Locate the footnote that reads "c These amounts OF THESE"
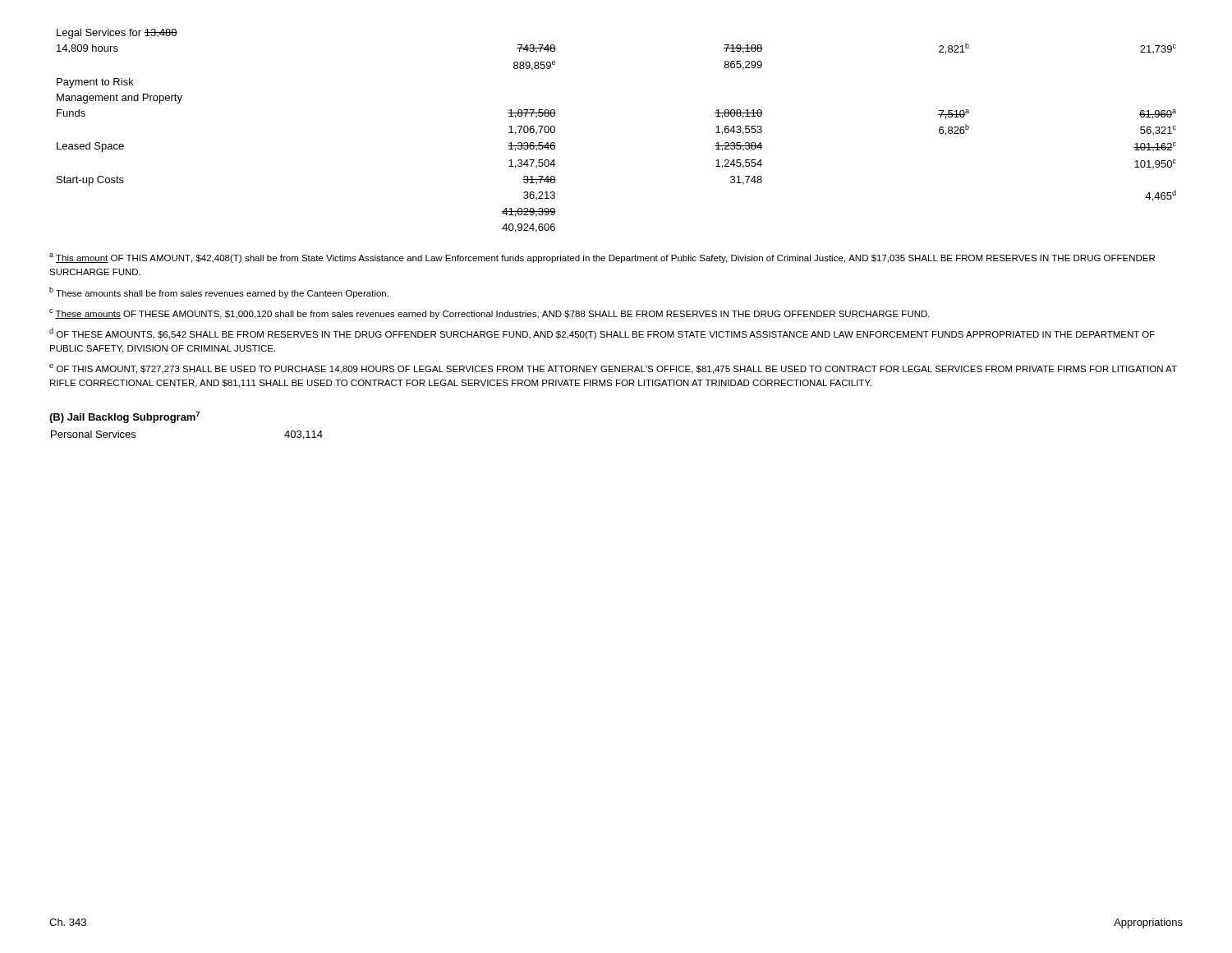 tap(490, 312)
